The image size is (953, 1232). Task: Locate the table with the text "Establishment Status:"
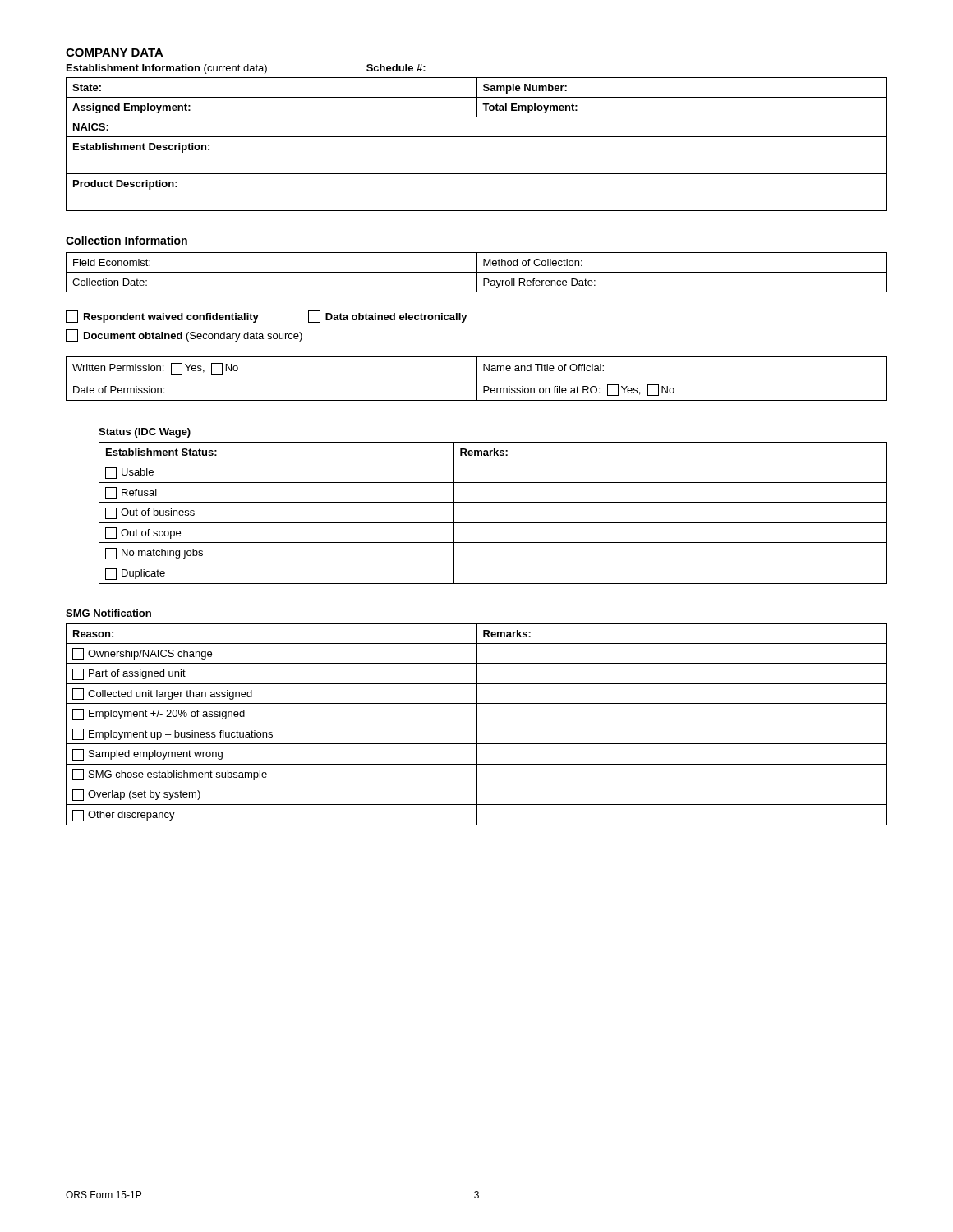(493, 513)
